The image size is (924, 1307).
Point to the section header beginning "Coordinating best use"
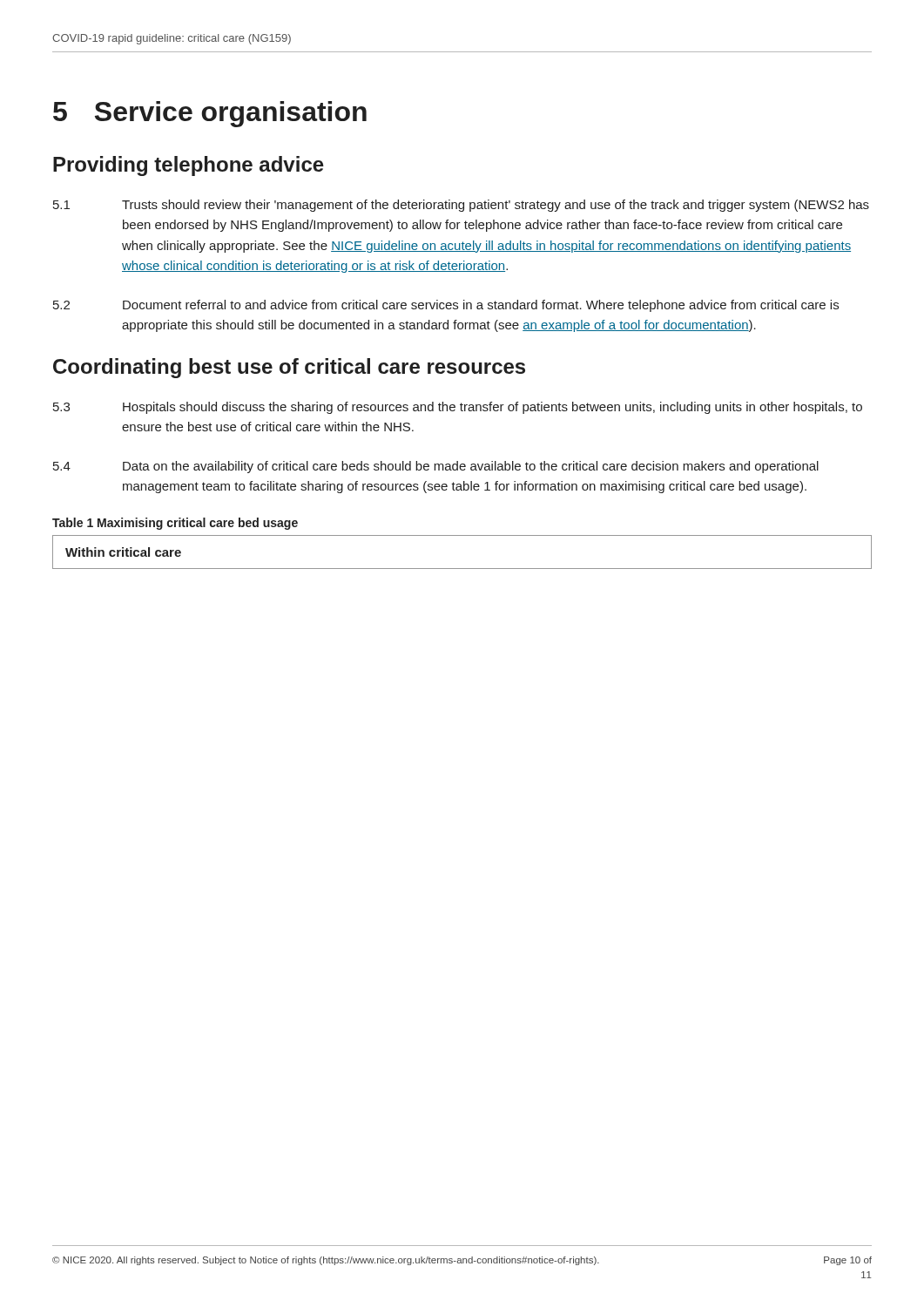(462, 366)
